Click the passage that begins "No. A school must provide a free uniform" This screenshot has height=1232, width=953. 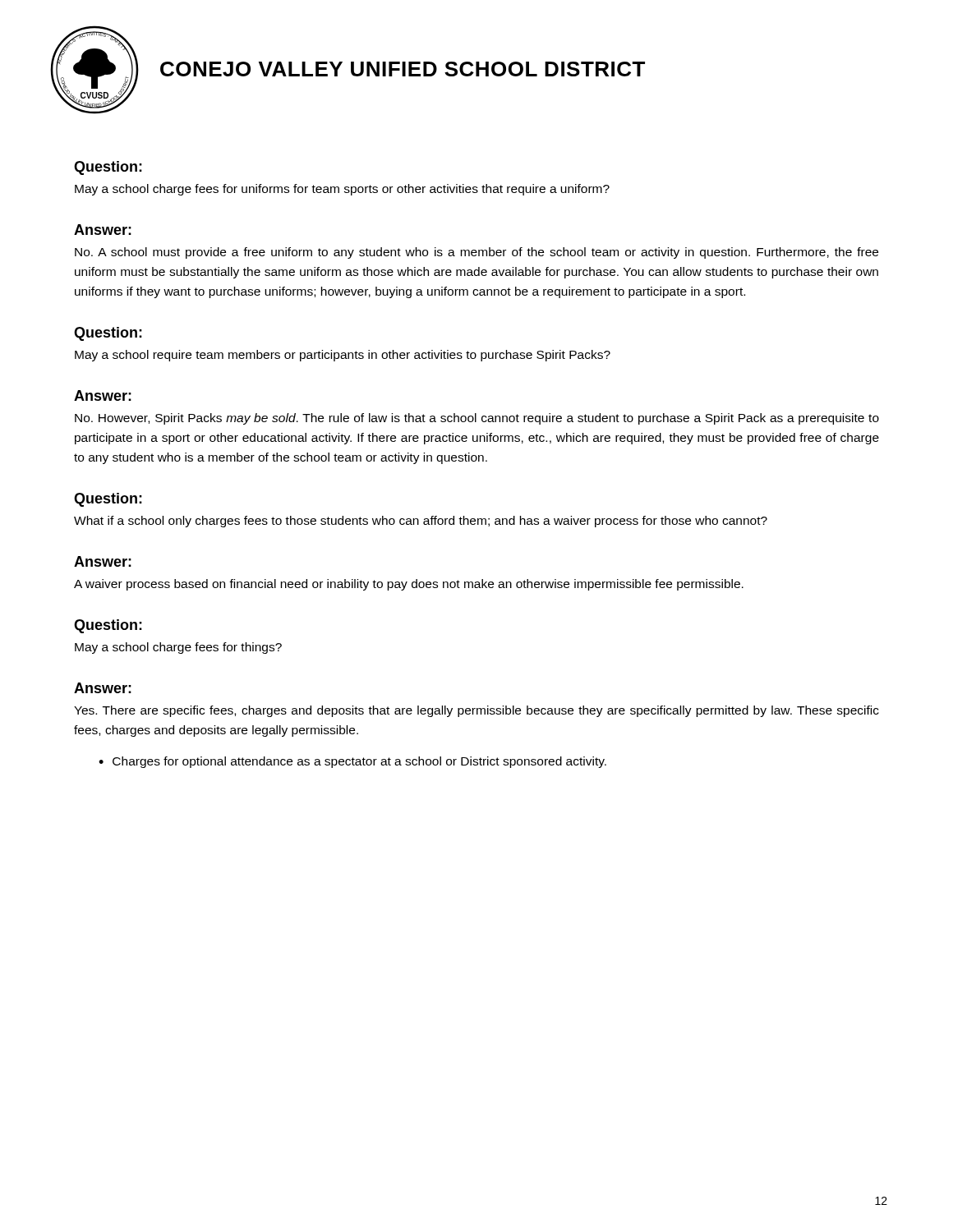coord(476,271)
